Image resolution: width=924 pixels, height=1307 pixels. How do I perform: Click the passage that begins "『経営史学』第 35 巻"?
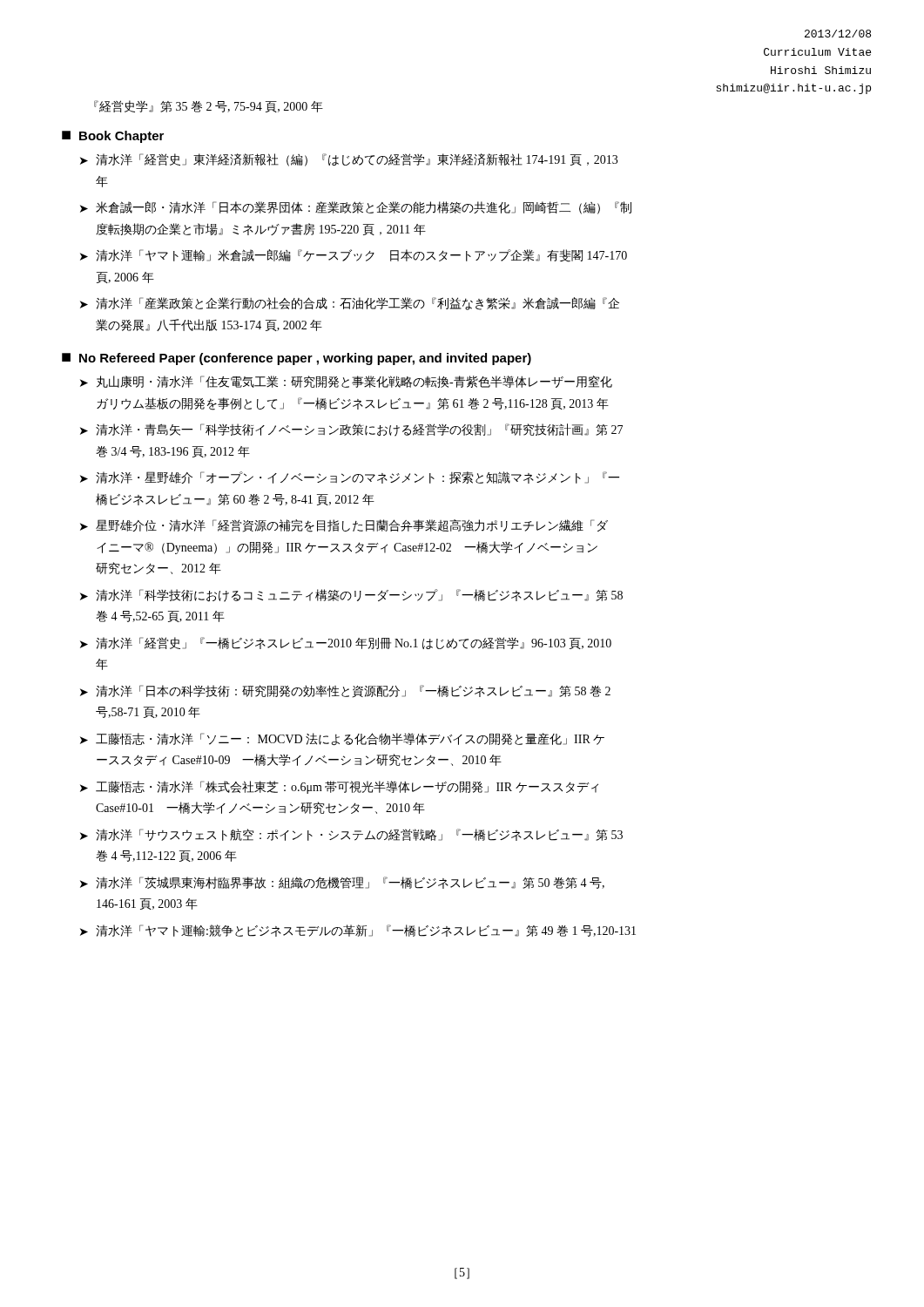tap(205, 107)
